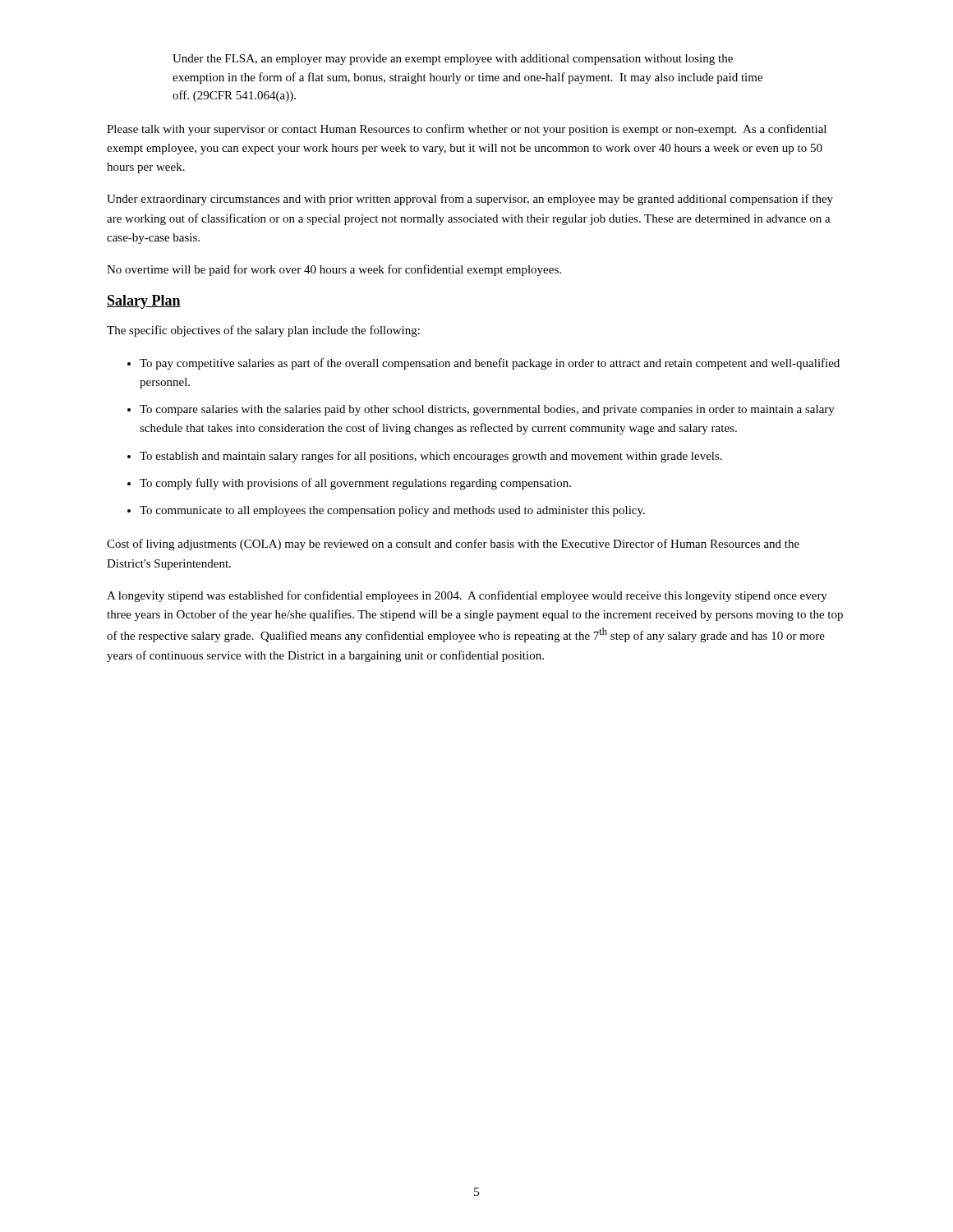
Task: Find the element starting "To comply fully"
Action: click(x=356, y=483)
